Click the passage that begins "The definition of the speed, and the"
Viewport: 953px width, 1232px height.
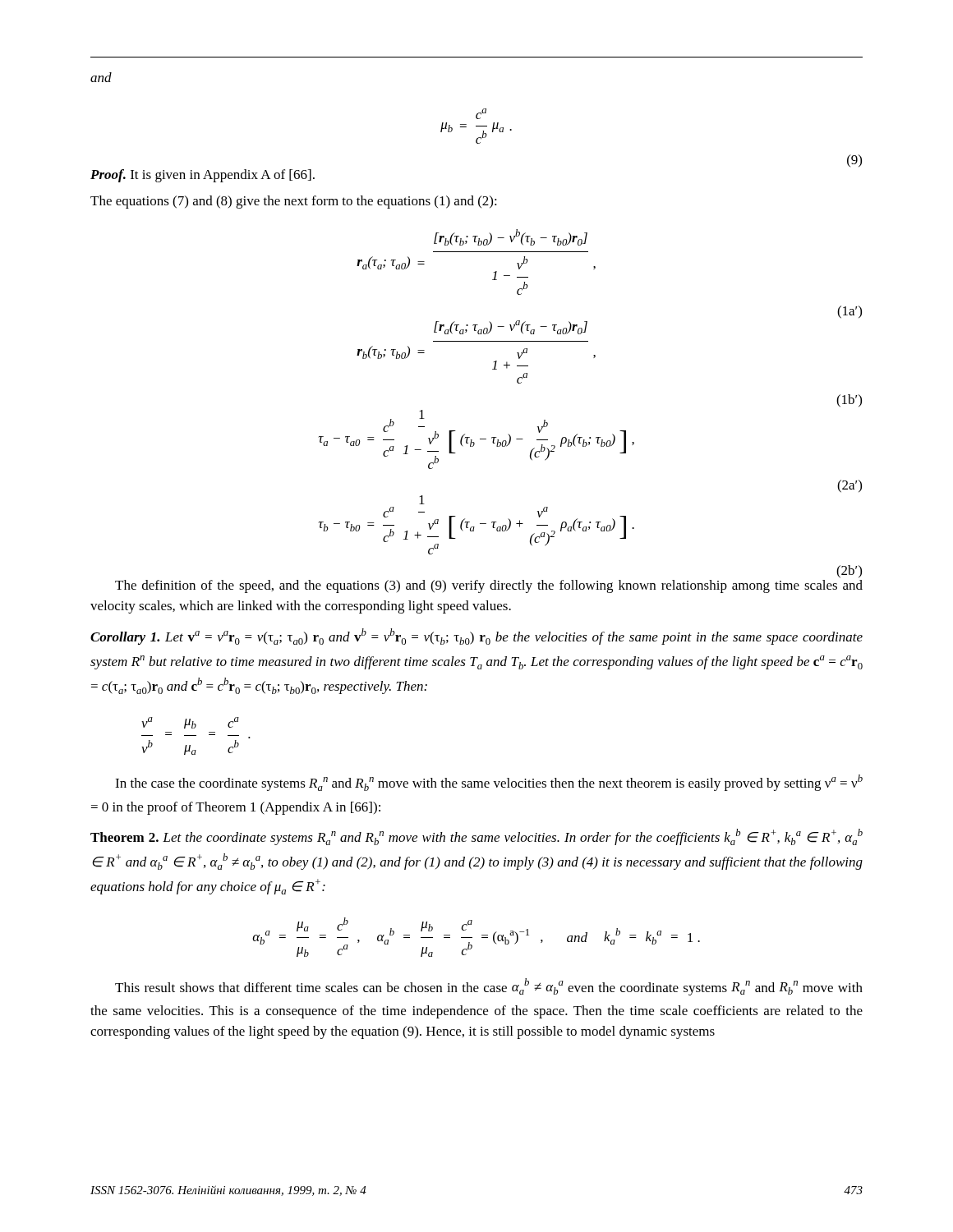[476, 596]
